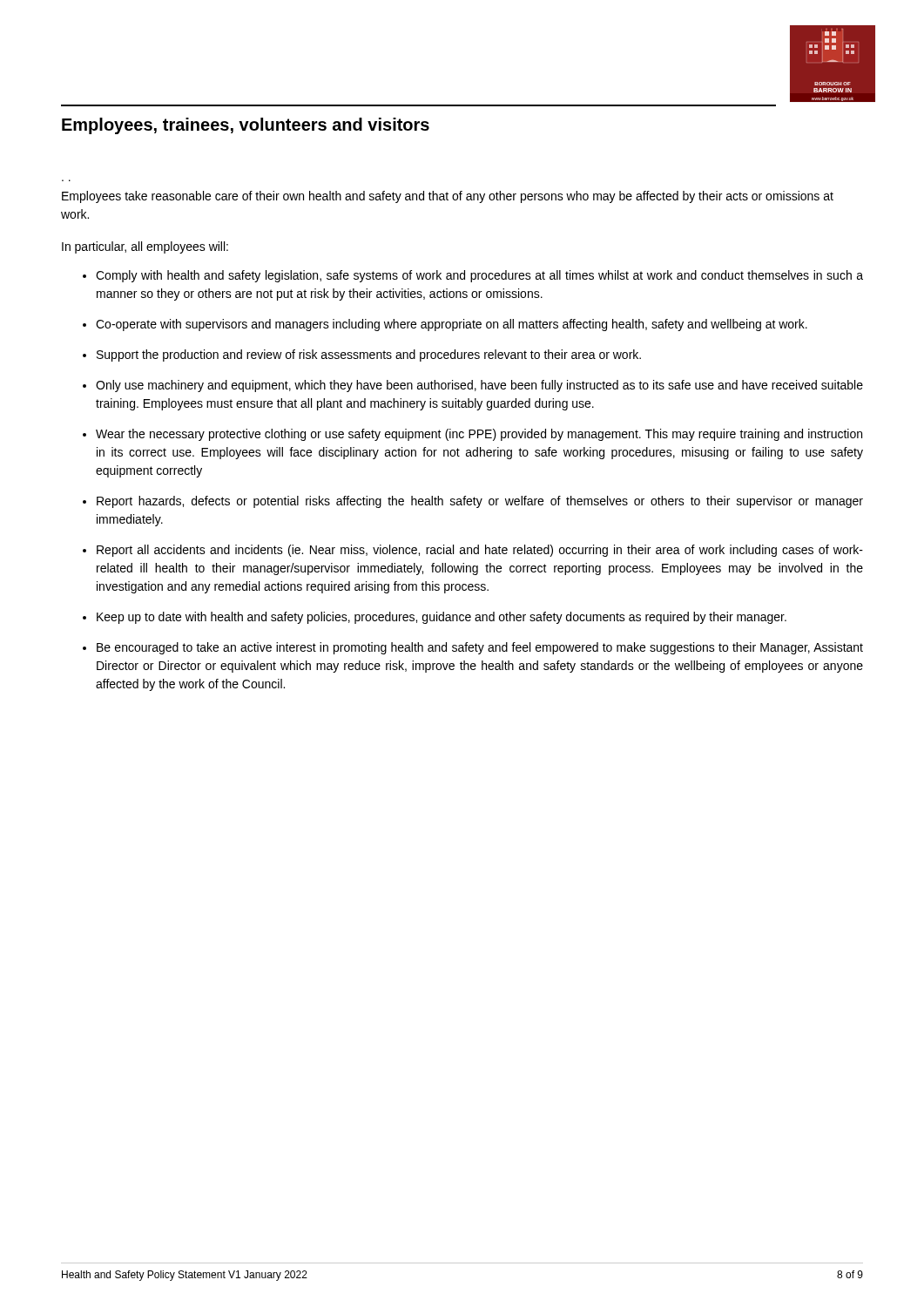Locate the element starting "Comply with health and safety"
Viewport: 924px width, 1307px height.
[x=479, y=284]
